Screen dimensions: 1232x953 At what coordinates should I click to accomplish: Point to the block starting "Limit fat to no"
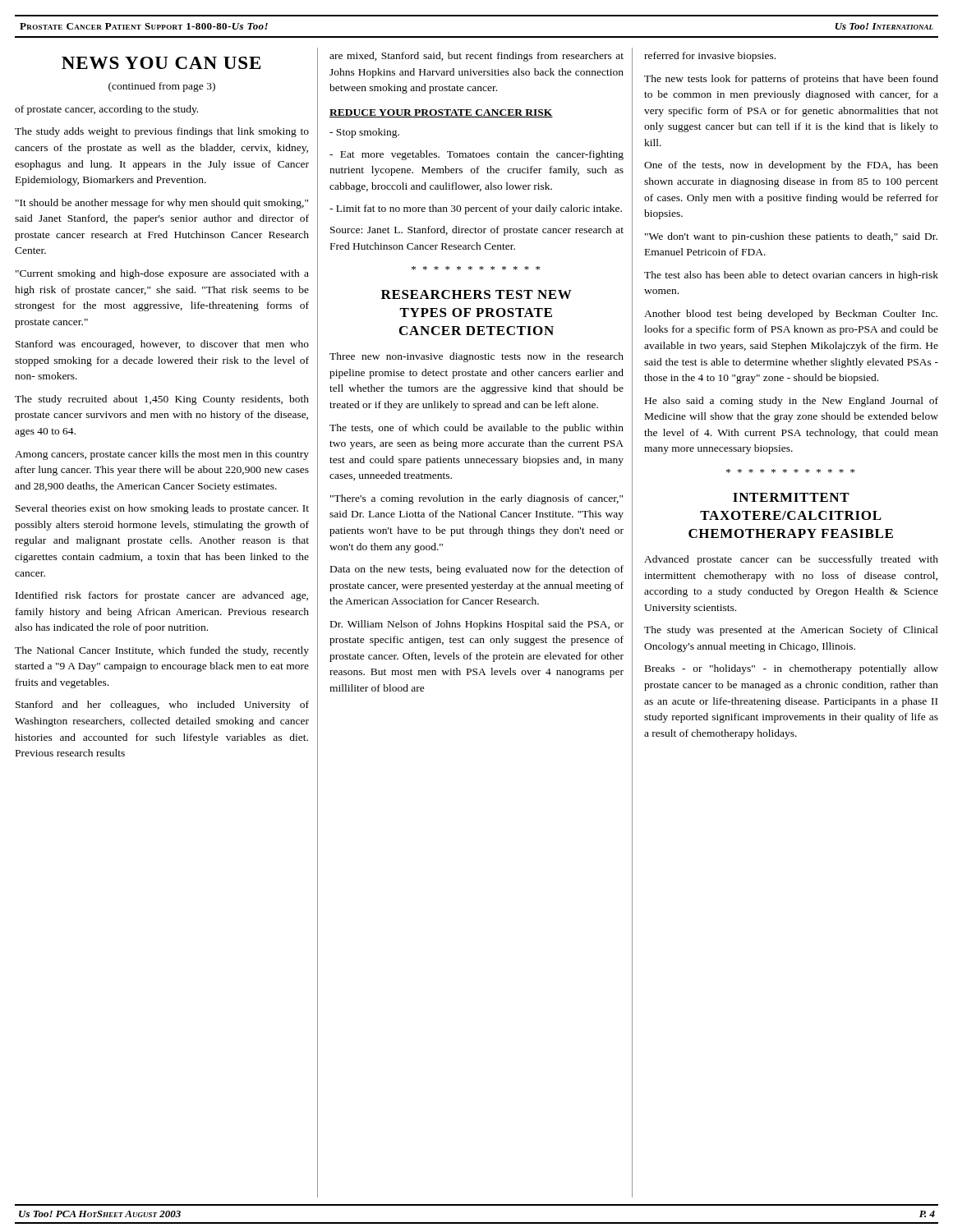(476, 208)
